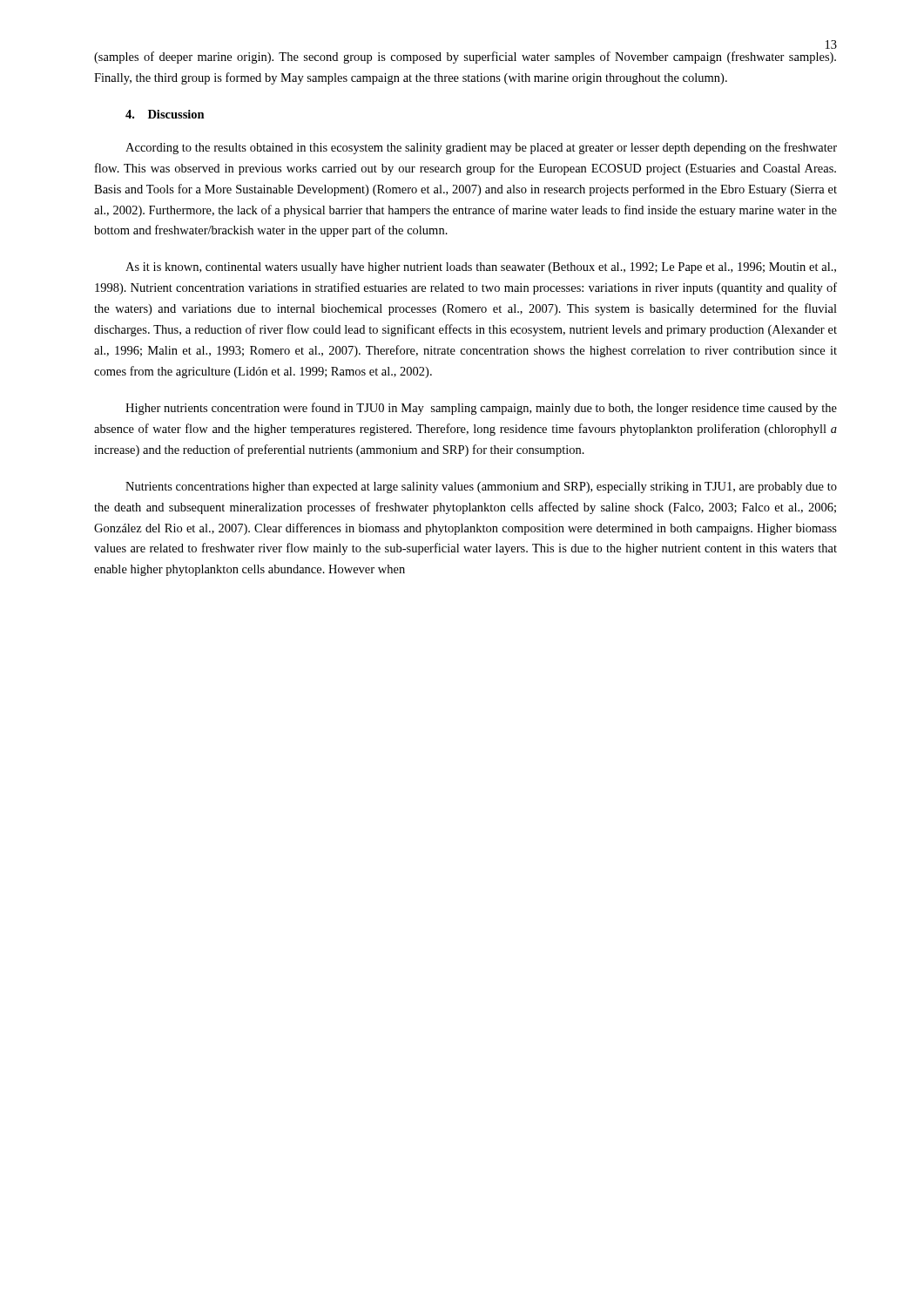Viewport: 924px width, 1307px height.
Task: Click the passage that begins "Nutrients concentrations higher than expected"
Action: 465,528
